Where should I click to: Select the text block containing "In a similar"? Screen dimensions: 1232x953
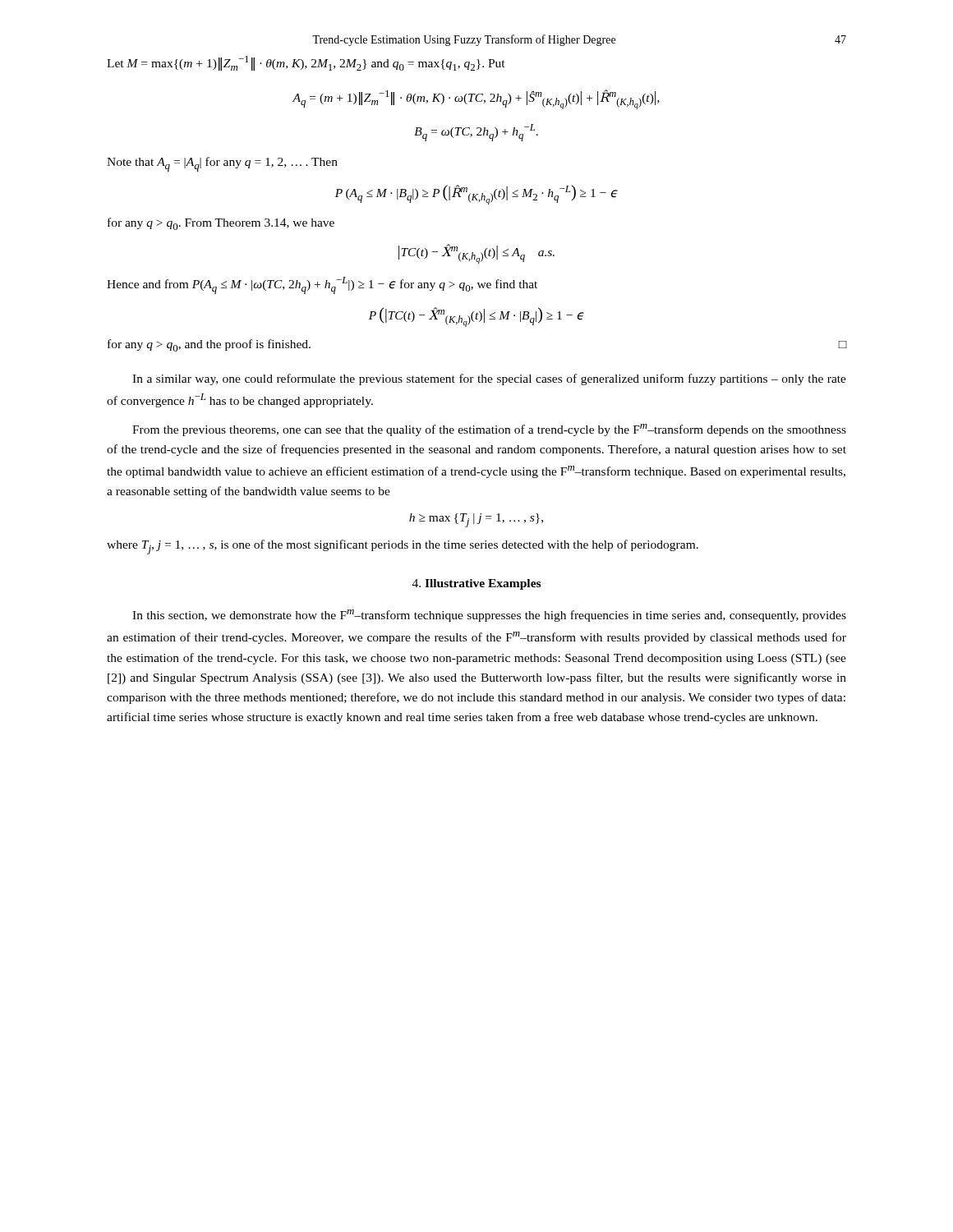click(476, 389)
